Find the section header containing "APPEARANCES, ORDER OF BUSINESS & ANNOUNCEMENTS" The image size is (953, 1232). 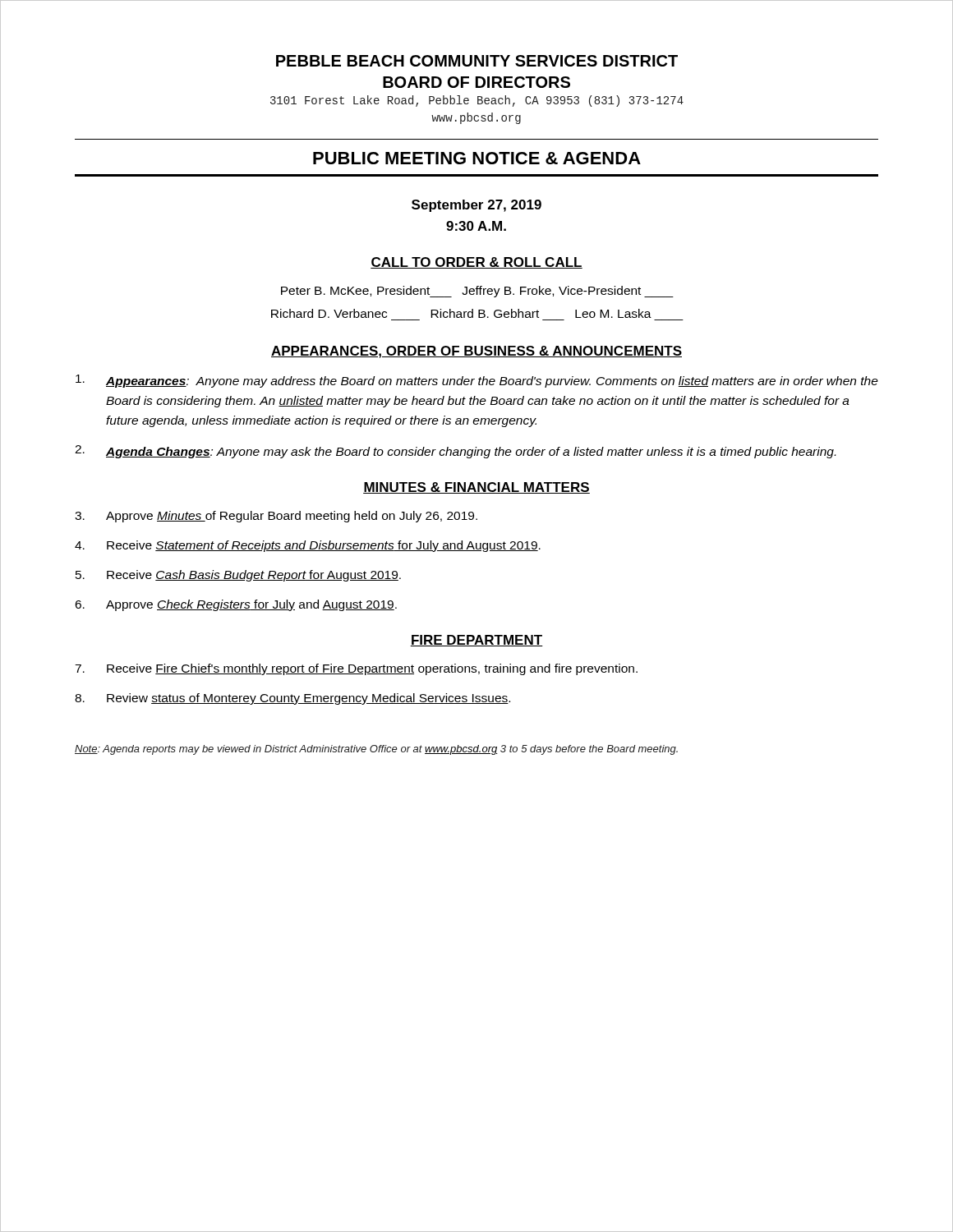click(476, 351)
